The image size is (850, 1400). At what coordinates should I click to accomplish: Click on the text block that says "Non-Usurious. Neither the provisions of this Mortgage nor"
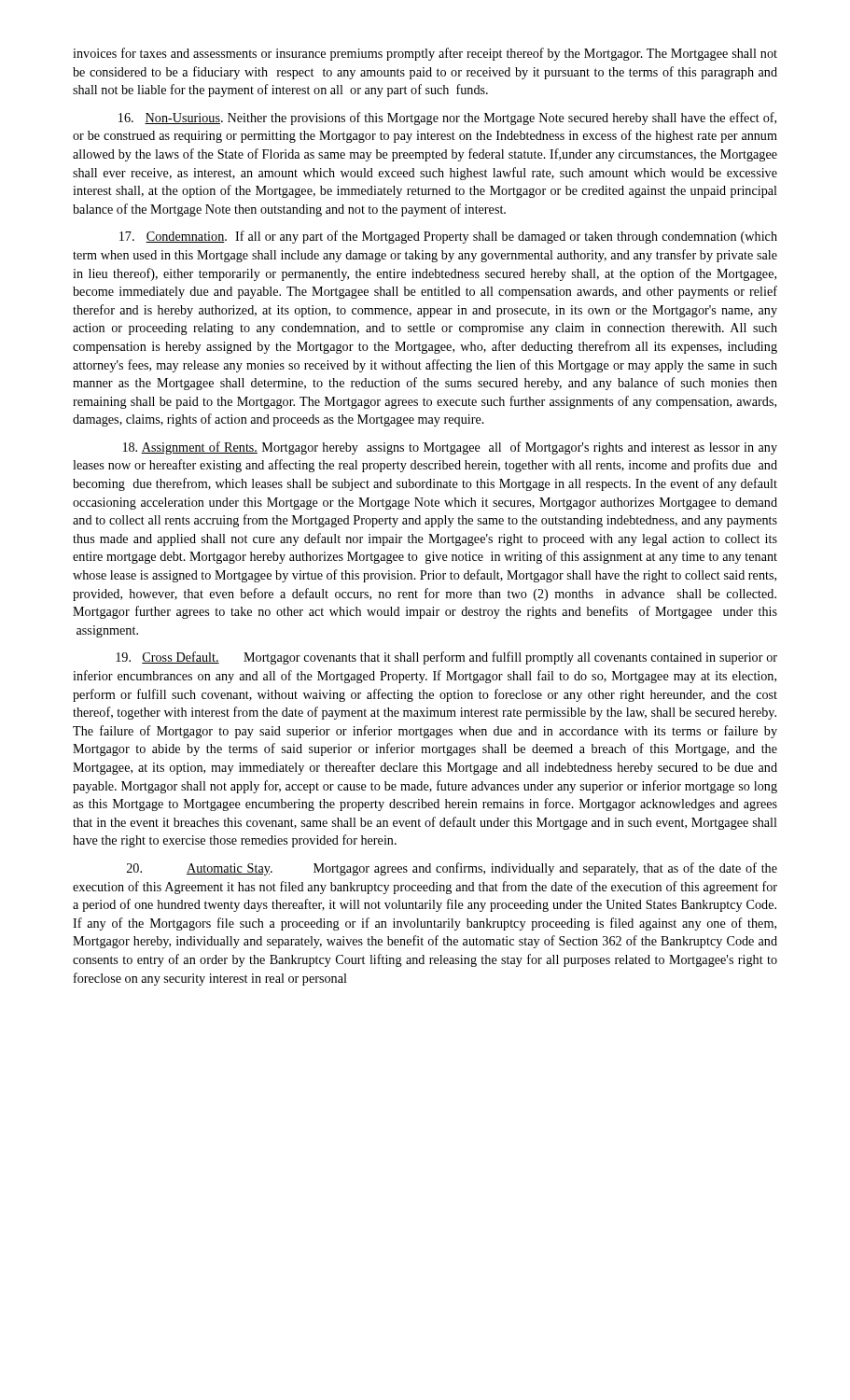pos(425,164)
